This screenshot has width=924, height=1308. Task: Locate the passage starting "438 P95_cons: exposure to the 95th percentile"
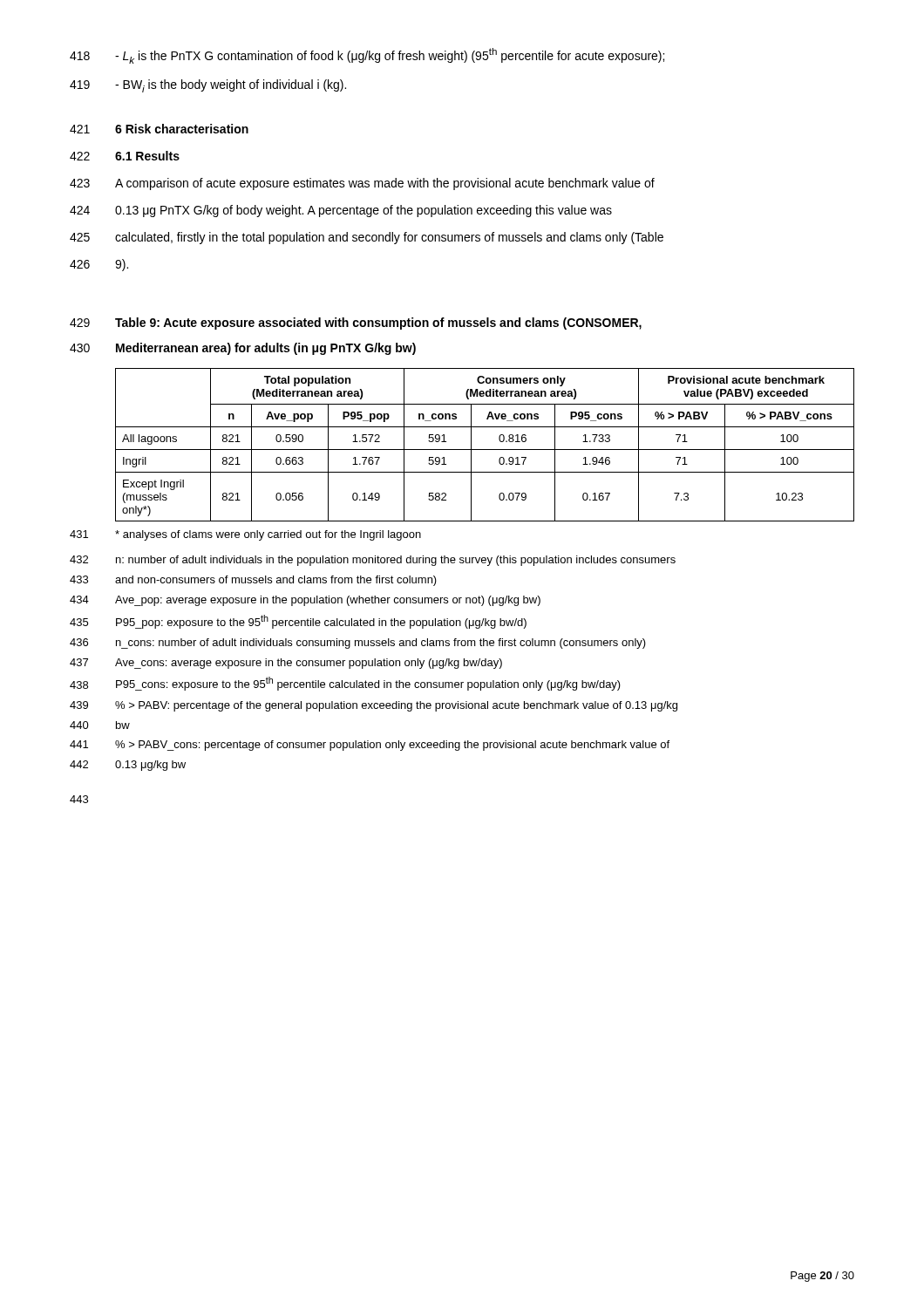(462, 684)
